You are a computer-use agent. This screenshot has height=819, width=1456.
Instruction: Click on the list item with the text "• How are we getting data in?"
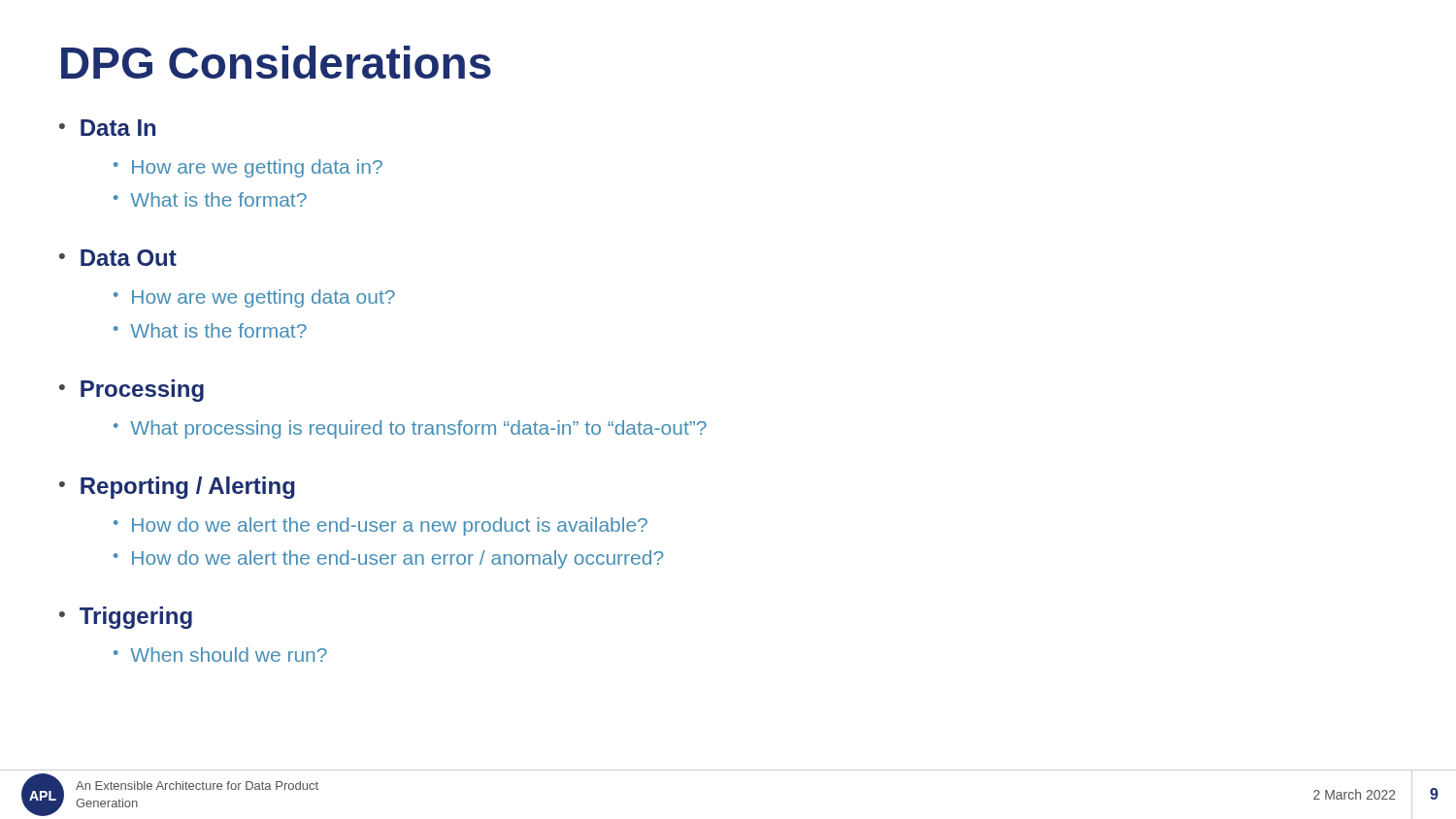click(x=248, y=167)
